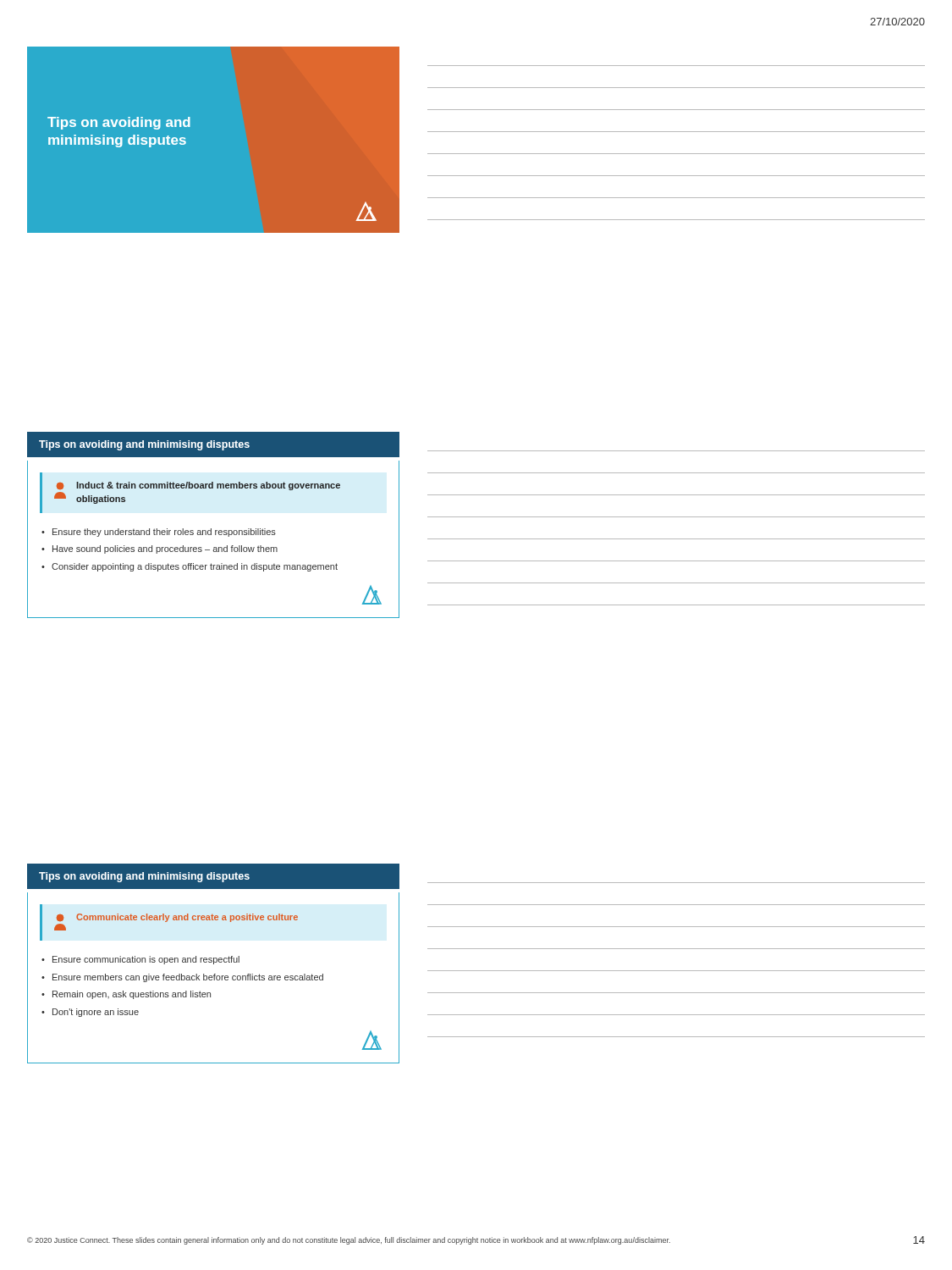Click on the element starting "Communicate clearly and create a positive culture"
This screenshot has height=1270, width=952.
click(187, 917)
